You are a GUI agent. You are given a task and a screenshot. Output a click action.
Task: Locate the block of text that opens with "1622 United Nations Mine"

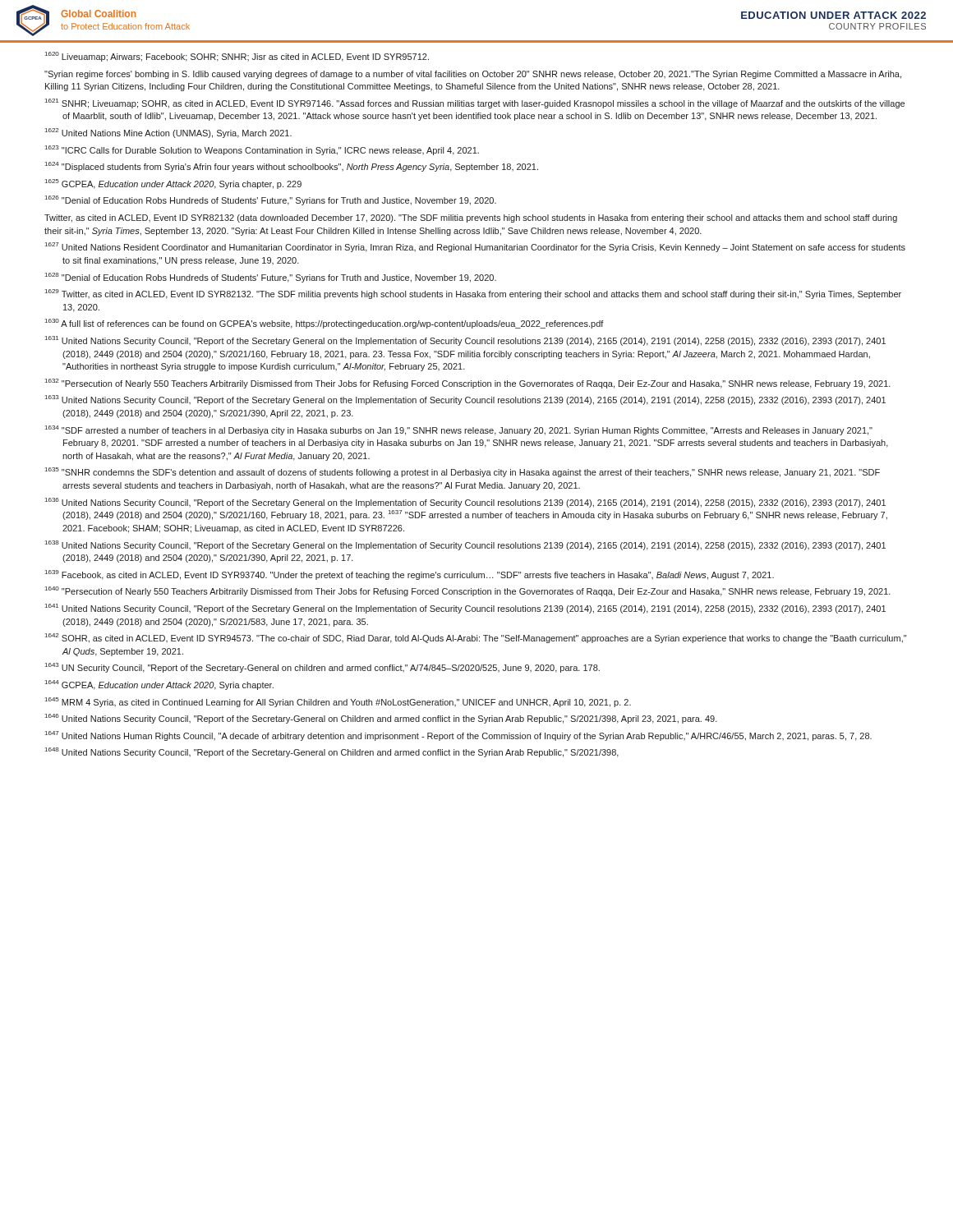click(168, 133)
